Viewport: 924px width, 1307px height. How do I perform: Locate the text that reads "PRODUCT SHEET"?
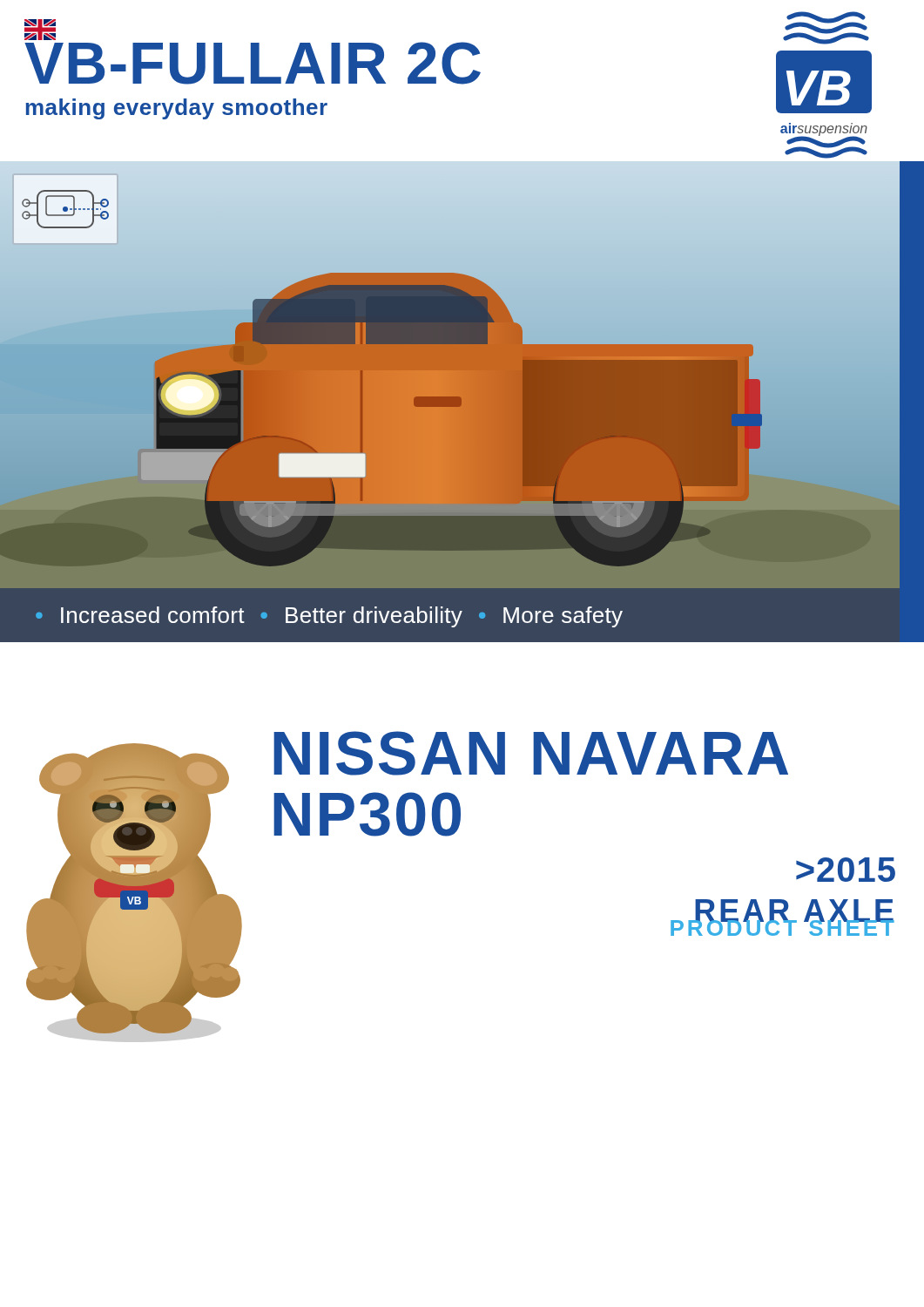click(x=782, y=925)
